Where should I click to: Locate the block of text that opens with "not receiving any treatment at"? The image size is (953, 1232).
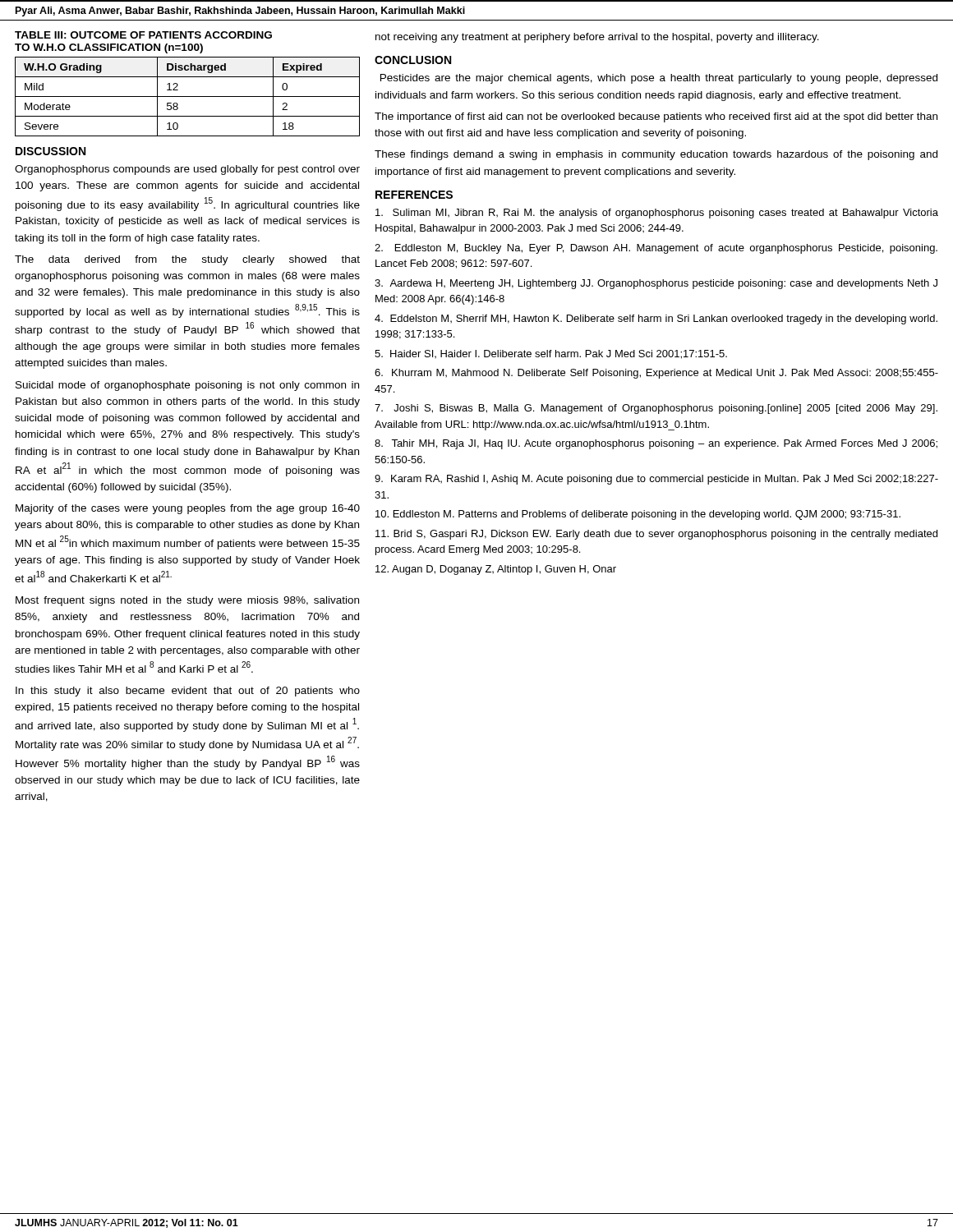(597, 37)
